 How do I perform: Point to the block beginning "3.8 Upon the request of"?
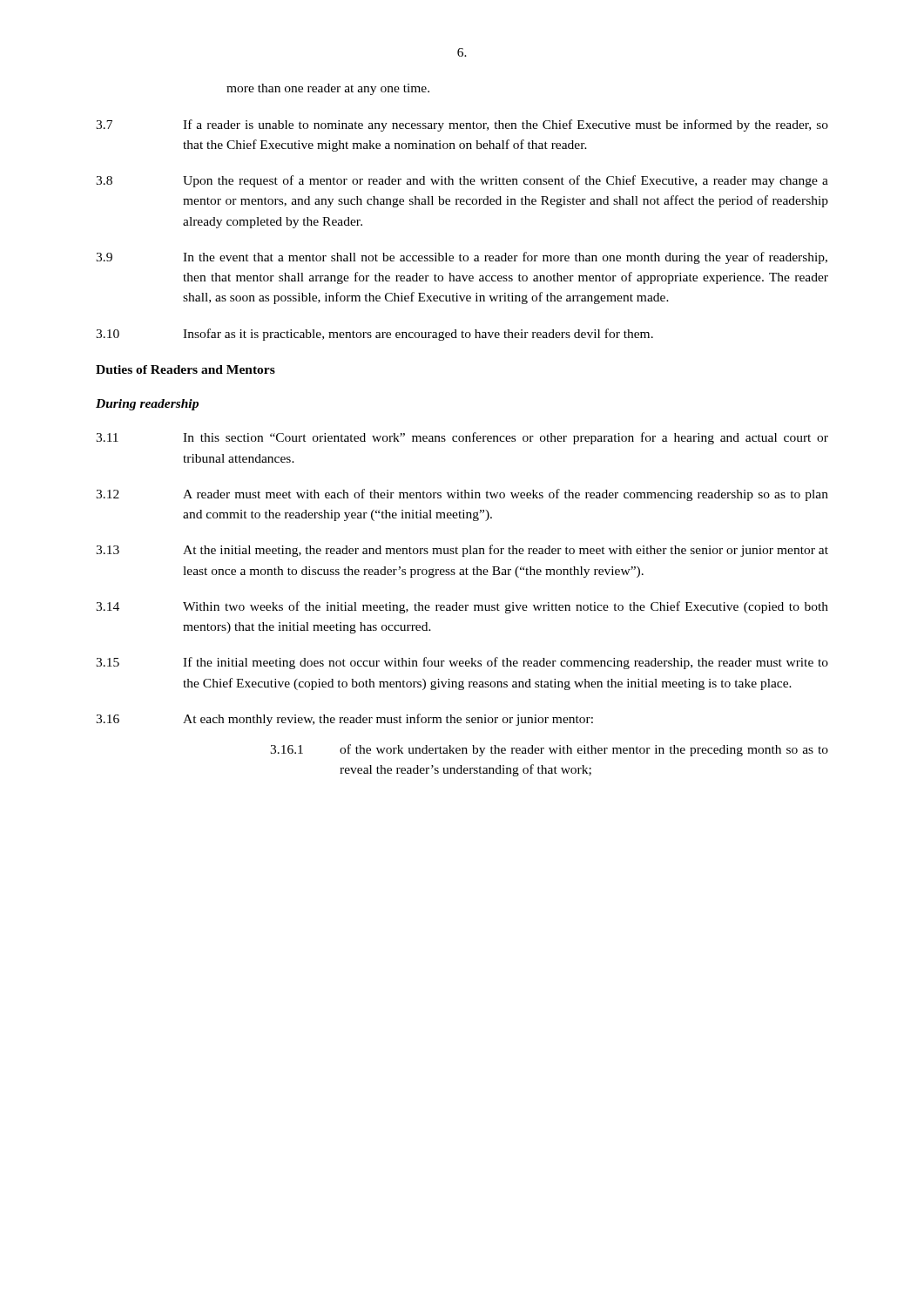pos(462,200)
